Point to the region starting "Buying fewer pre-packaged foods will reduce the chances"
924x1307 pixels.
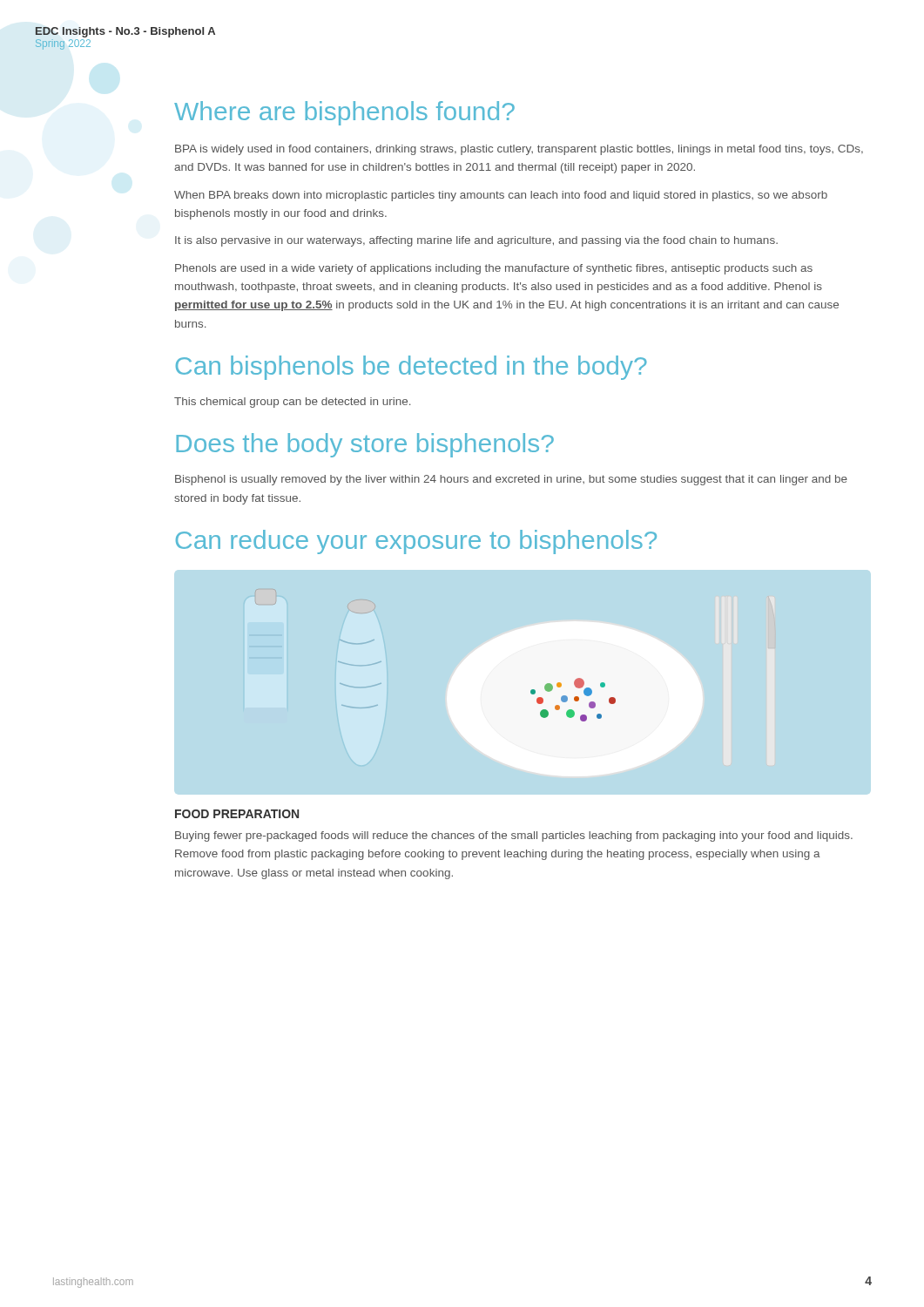[x=514, y=854]
